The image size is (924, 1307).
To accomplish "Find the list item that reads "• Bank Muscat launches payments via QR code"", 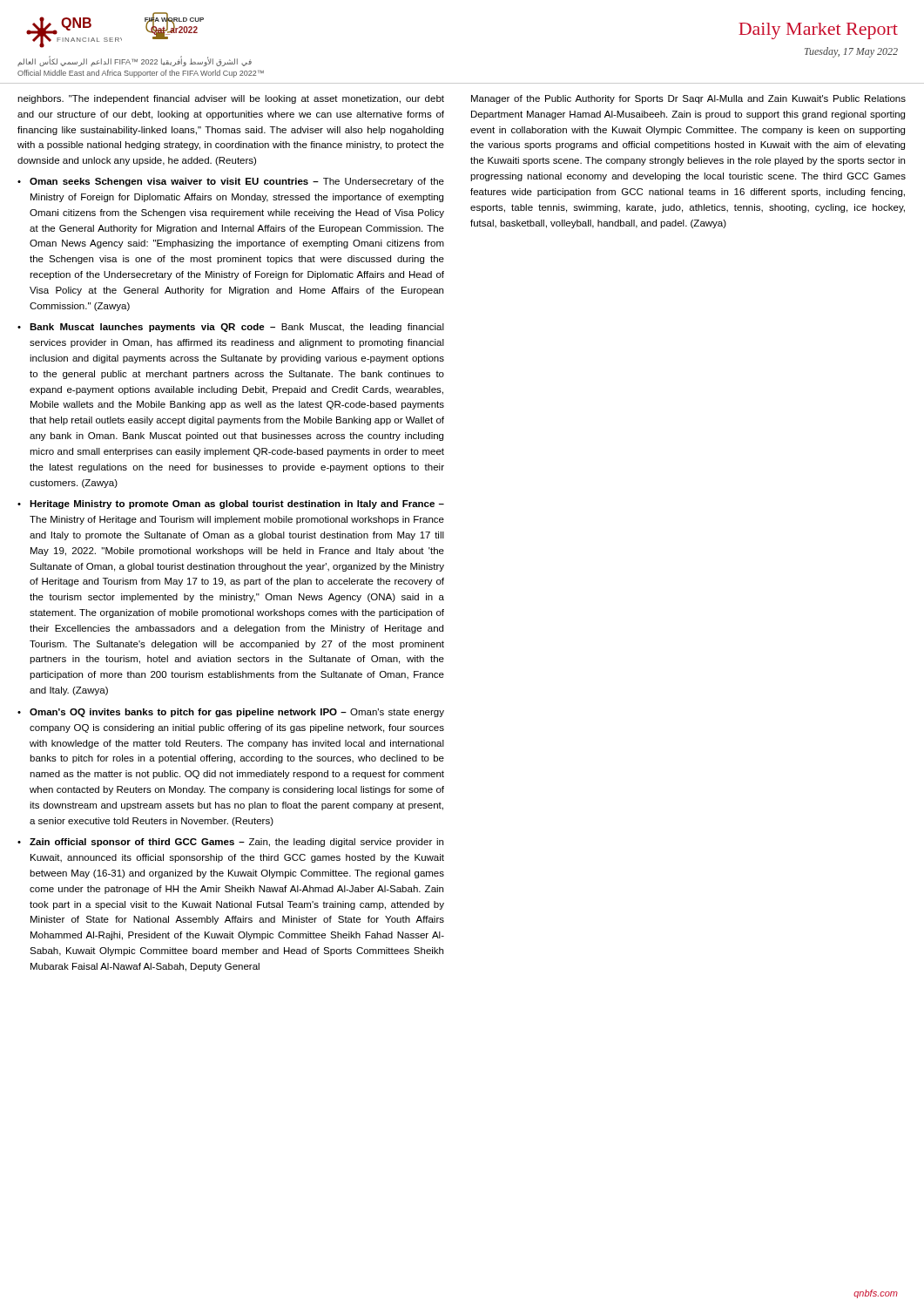I will [x=231, y=405].
